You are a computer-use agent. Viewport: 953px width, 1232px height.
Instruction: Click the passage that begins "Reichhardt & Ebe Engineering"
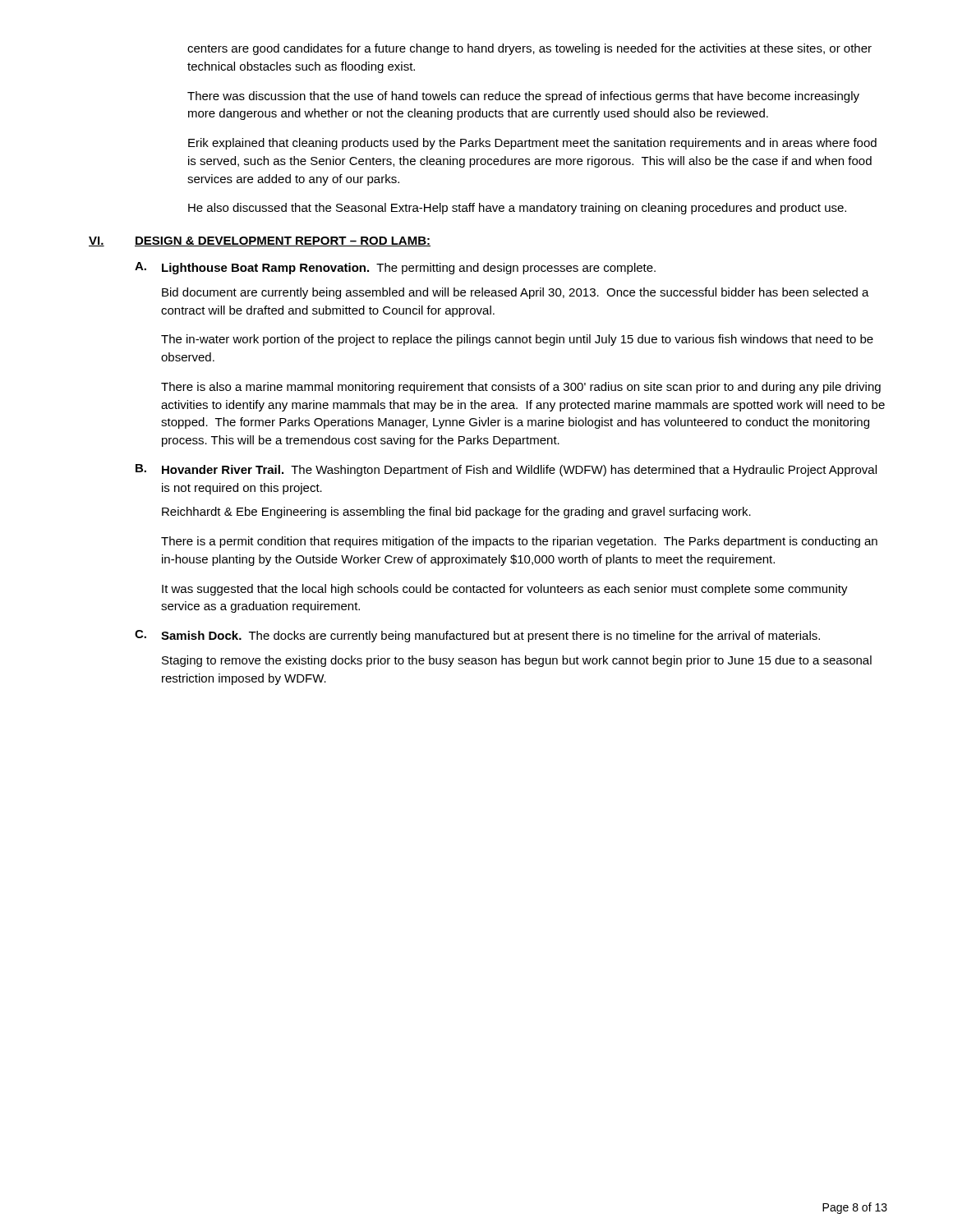coord(456,511)
